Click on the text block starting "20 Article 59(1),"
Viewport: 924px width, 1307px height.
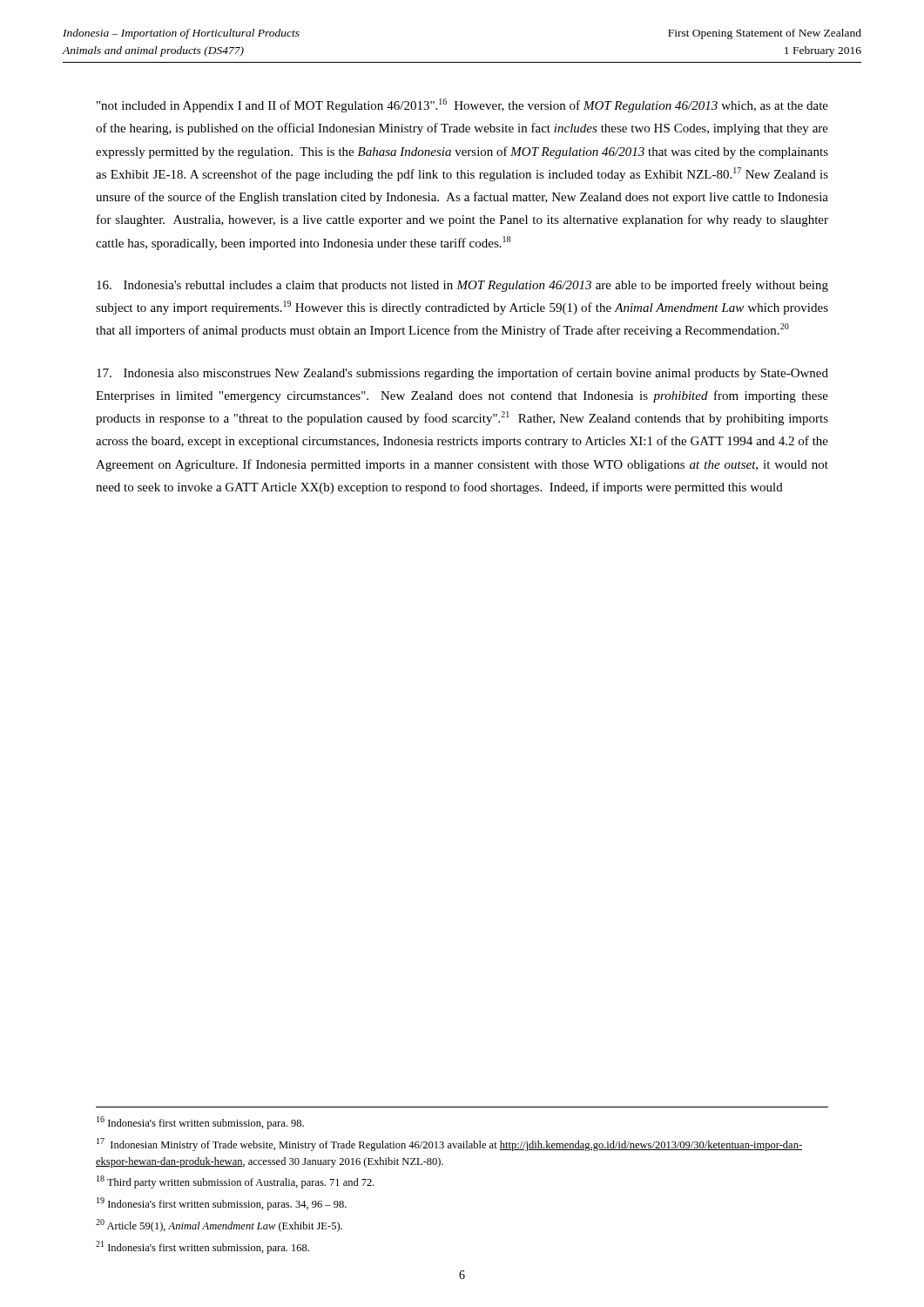click(219, 1225)
